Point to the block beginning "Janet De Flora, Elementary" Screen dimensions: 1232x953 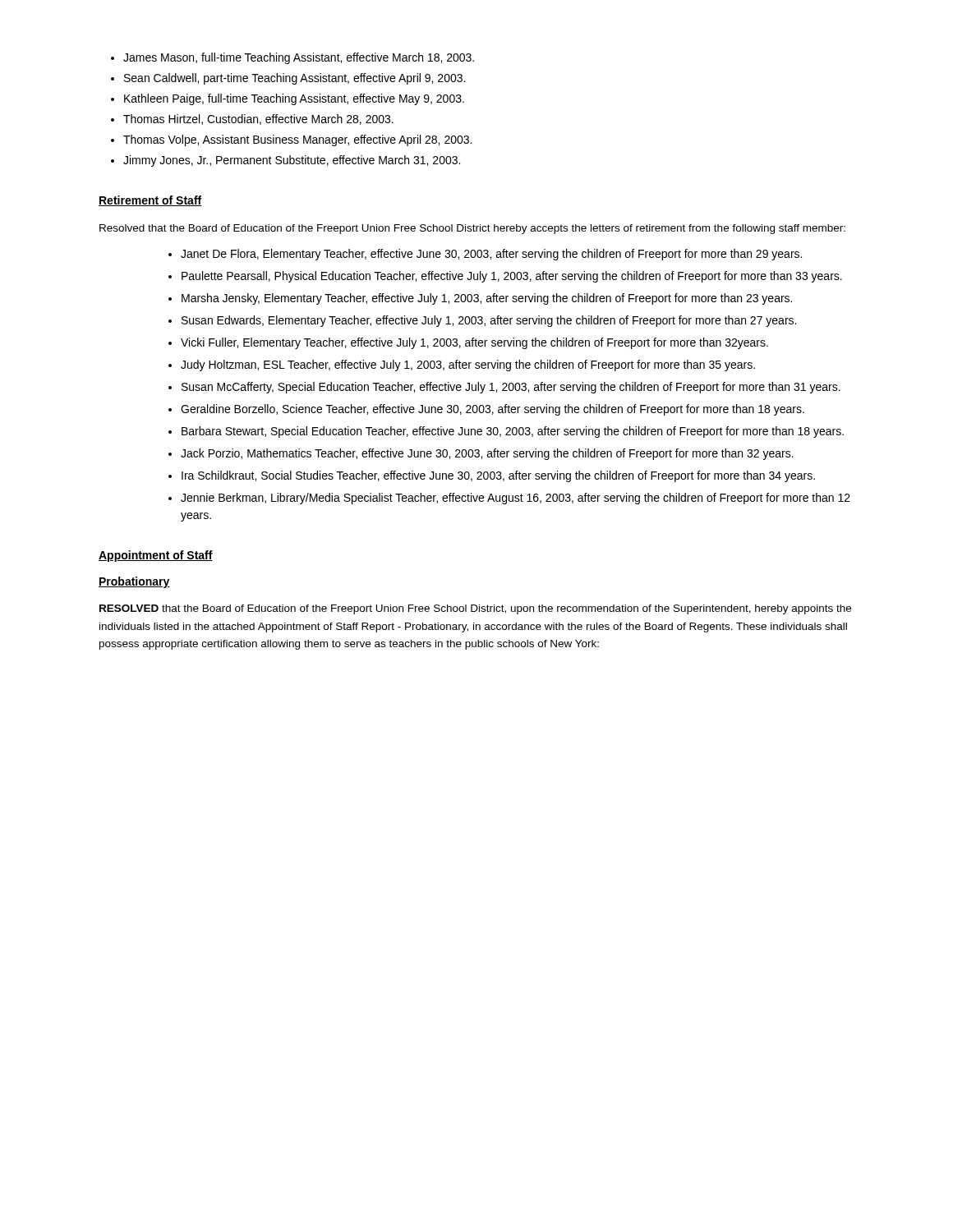click(x=492, y=254)
